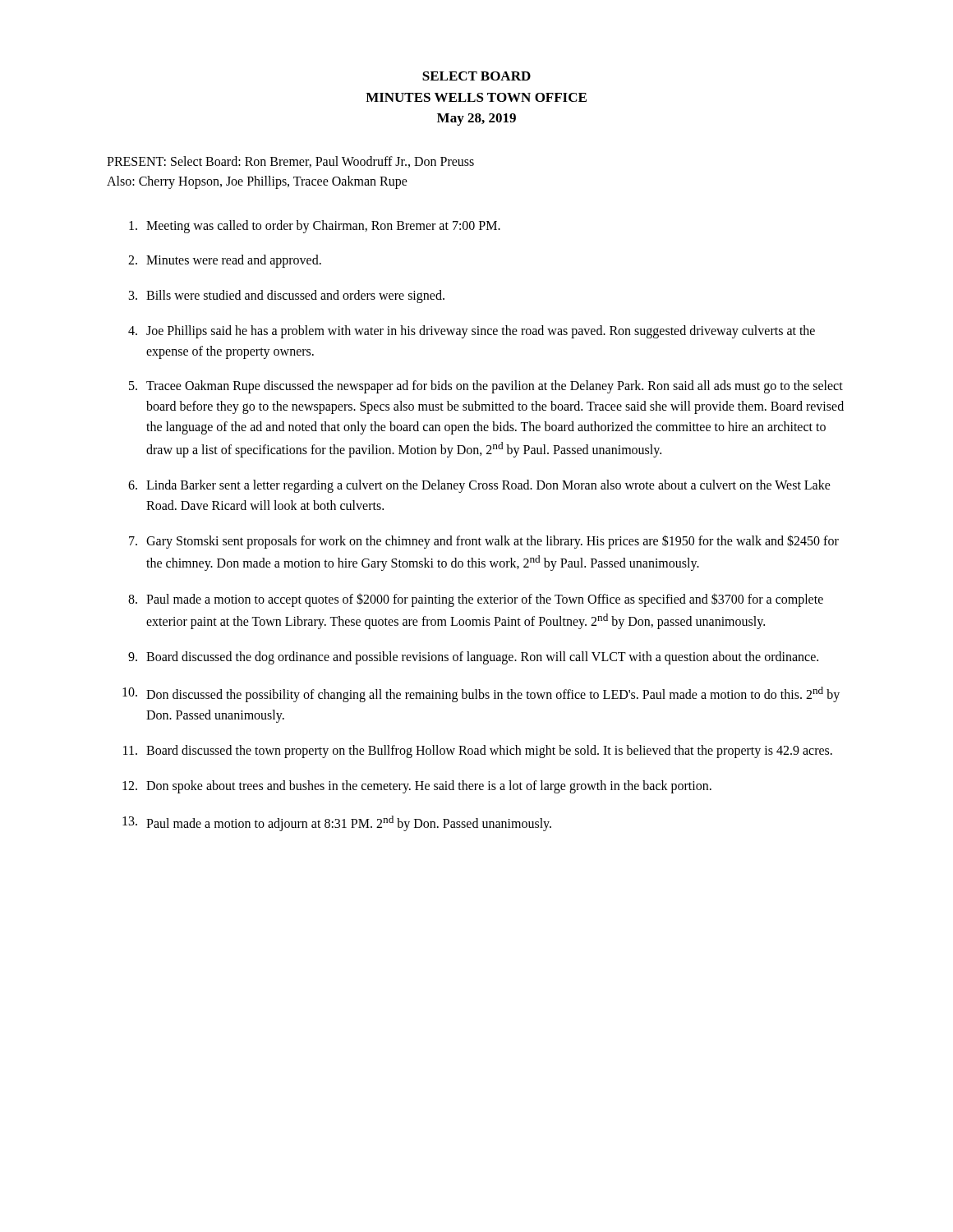The image size is (953, 1232).
Task: Find the block starting "Meeting was called to order by Chairman,"
Action: [x=476, y=226]
